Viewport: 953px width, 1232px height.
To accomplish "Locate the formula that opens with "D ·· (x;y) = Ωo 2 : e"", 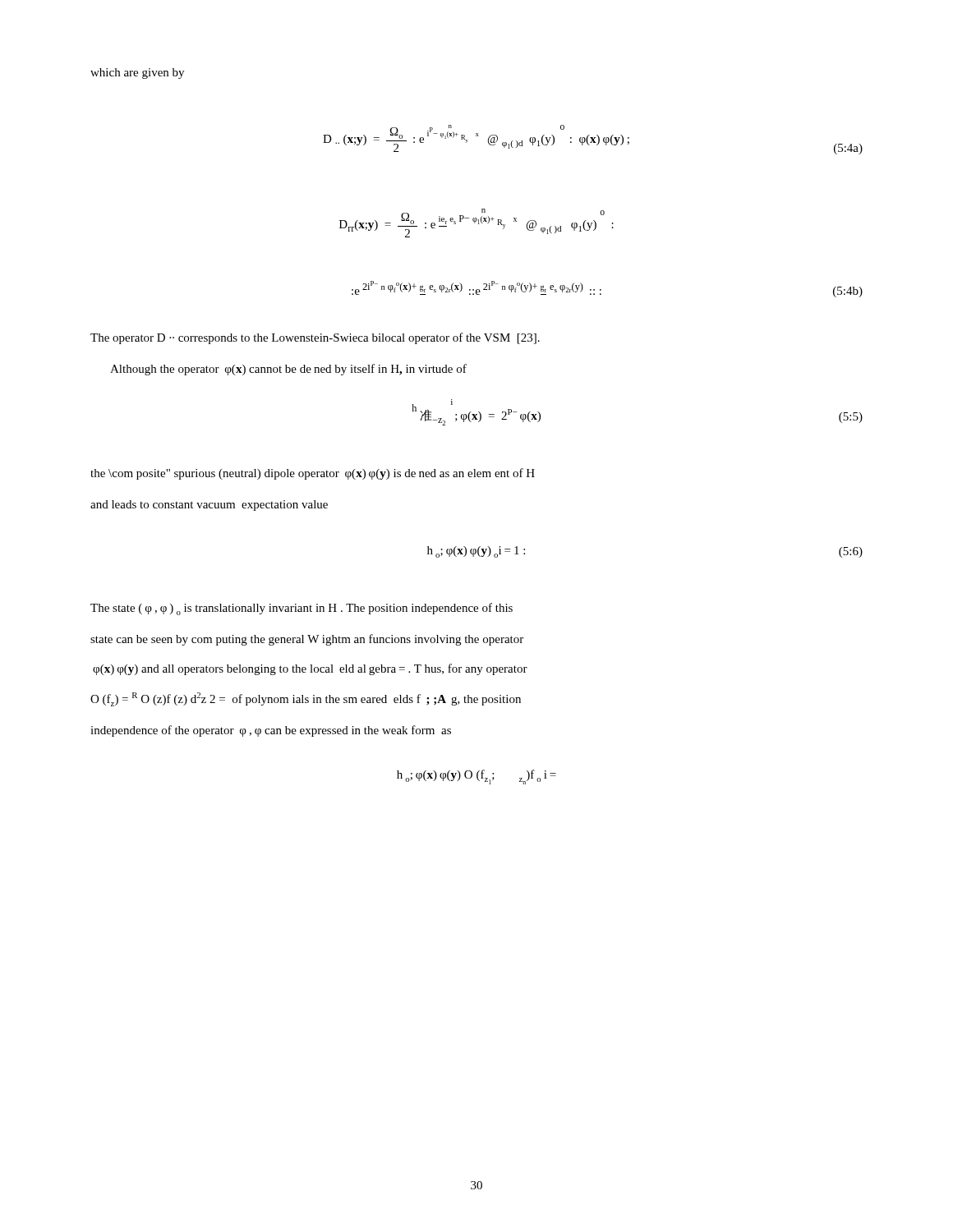I will (593, 138).
